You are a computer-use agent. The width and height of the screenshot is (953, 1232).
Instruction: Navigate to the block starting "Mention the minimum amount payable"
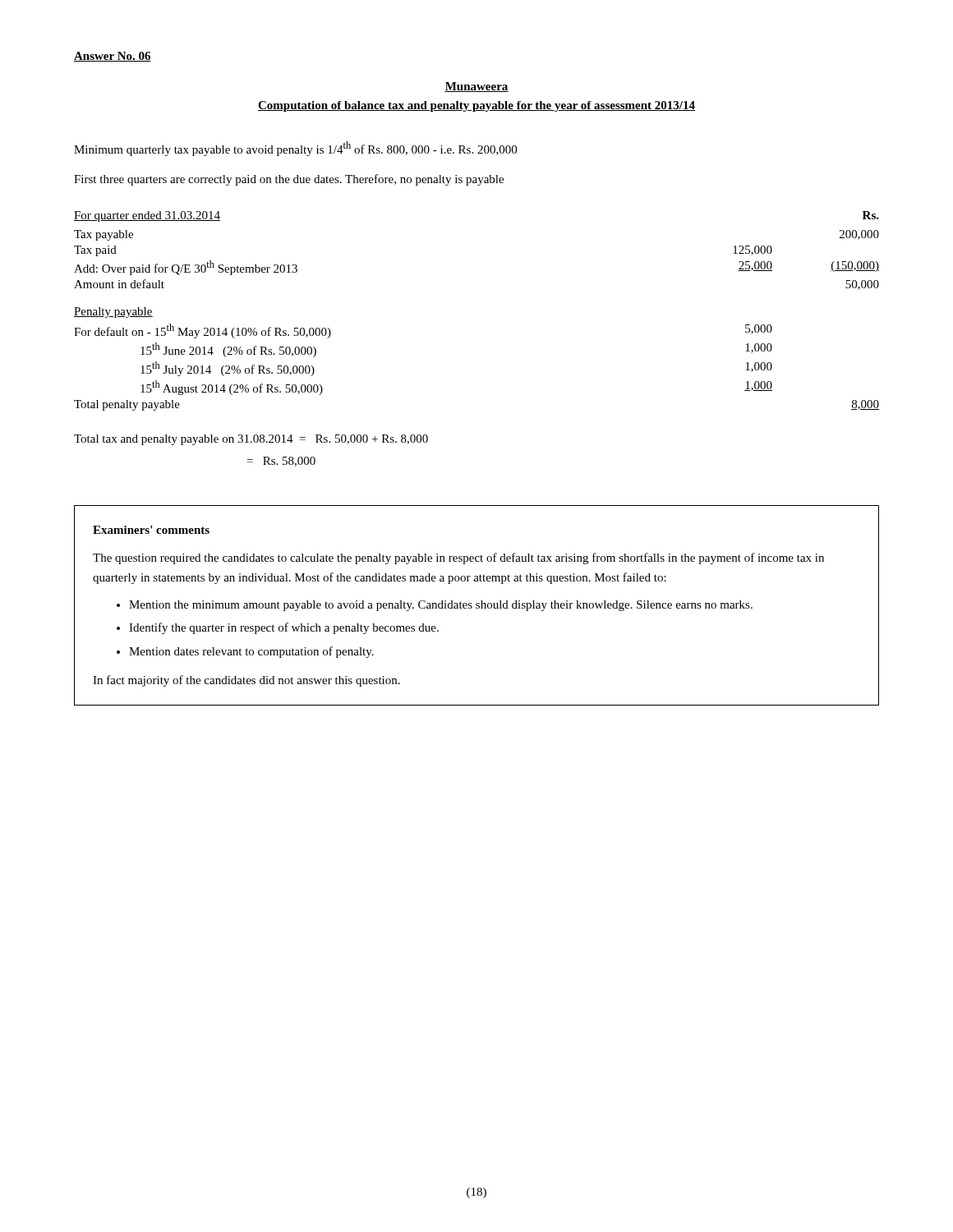(441, 604)
